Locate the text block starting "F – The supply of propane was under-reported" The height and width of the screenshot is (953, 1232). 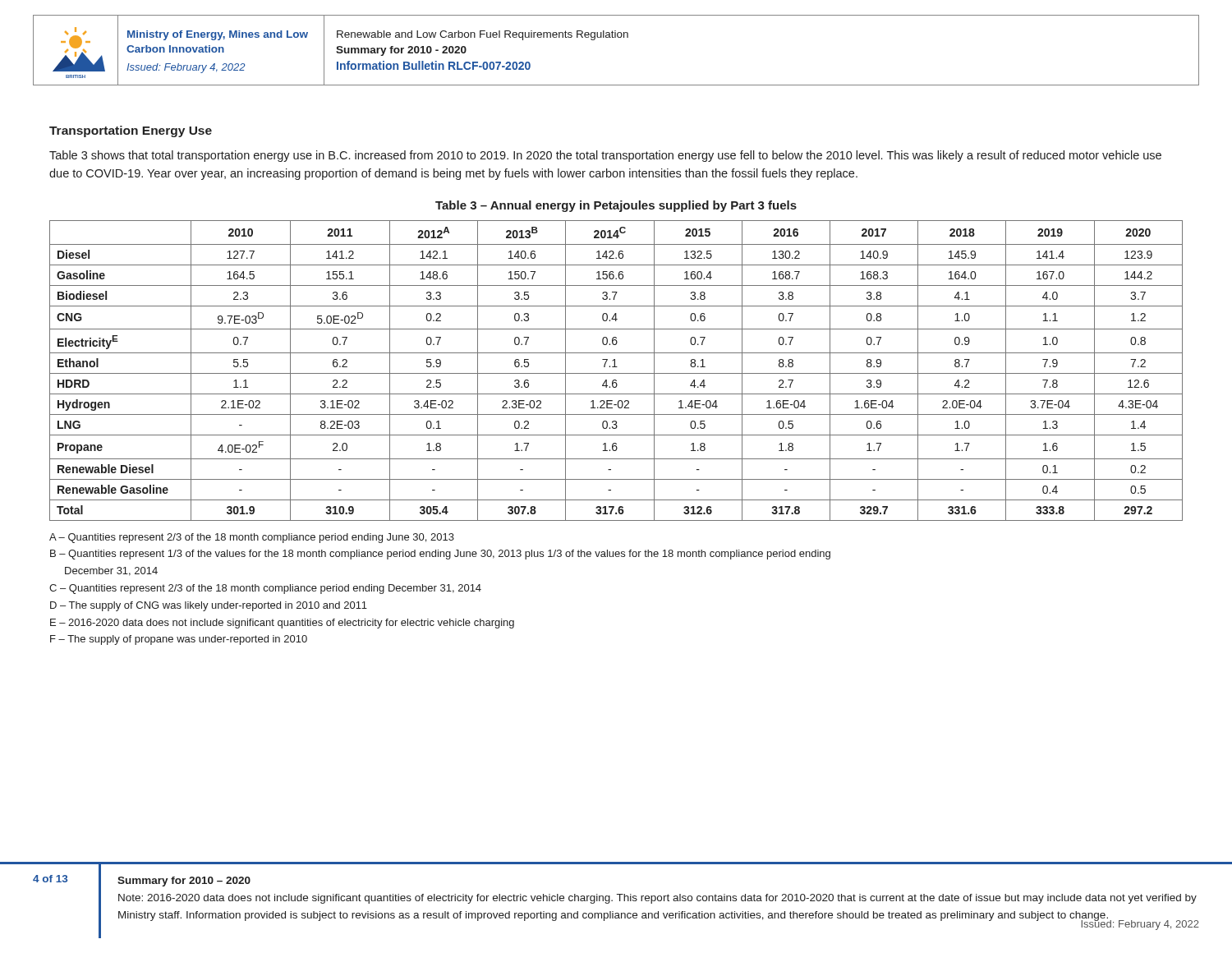pos(178,639)
